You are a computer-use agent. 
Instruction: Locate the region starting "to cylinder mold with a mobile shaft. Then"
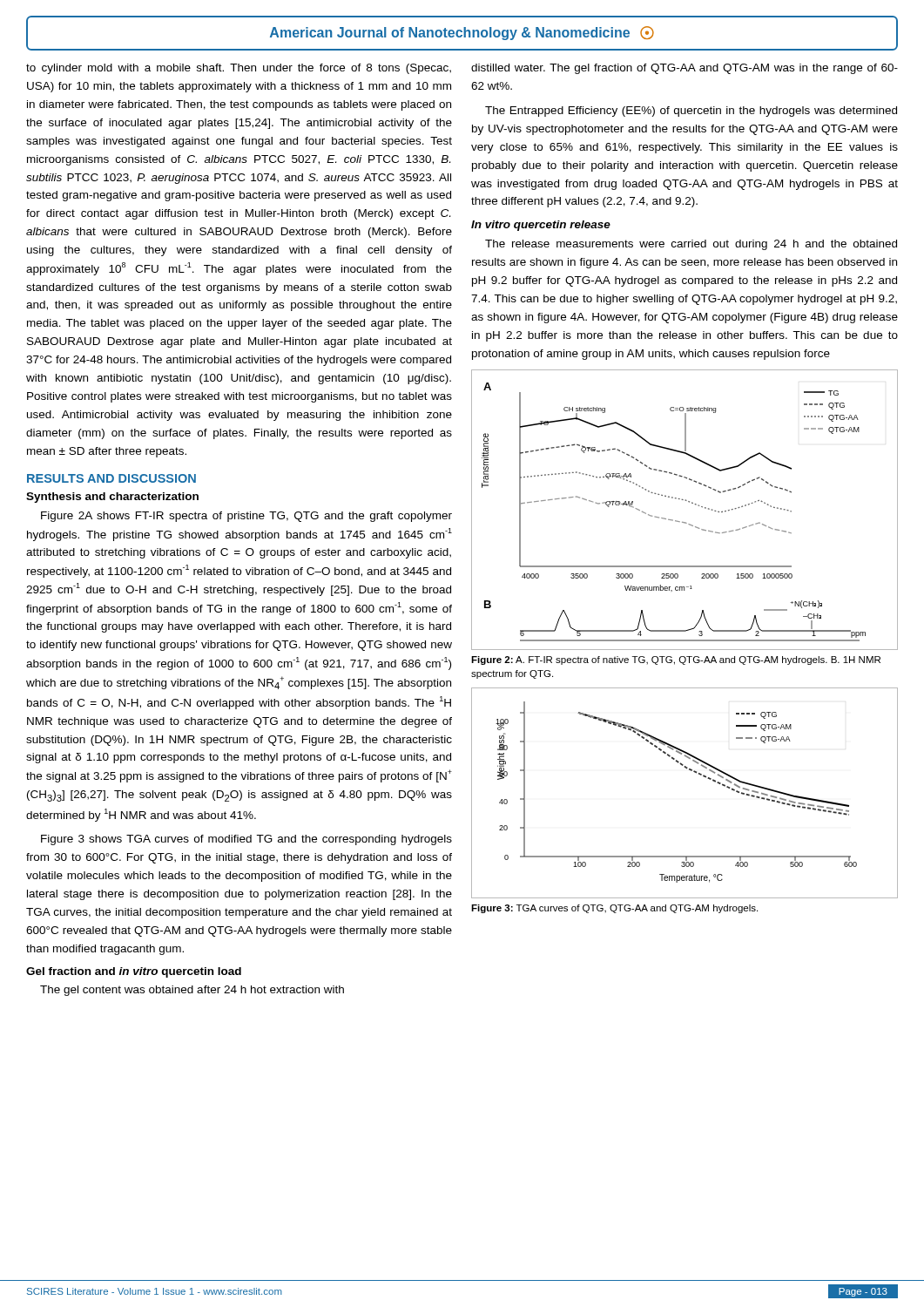[239, 260]
